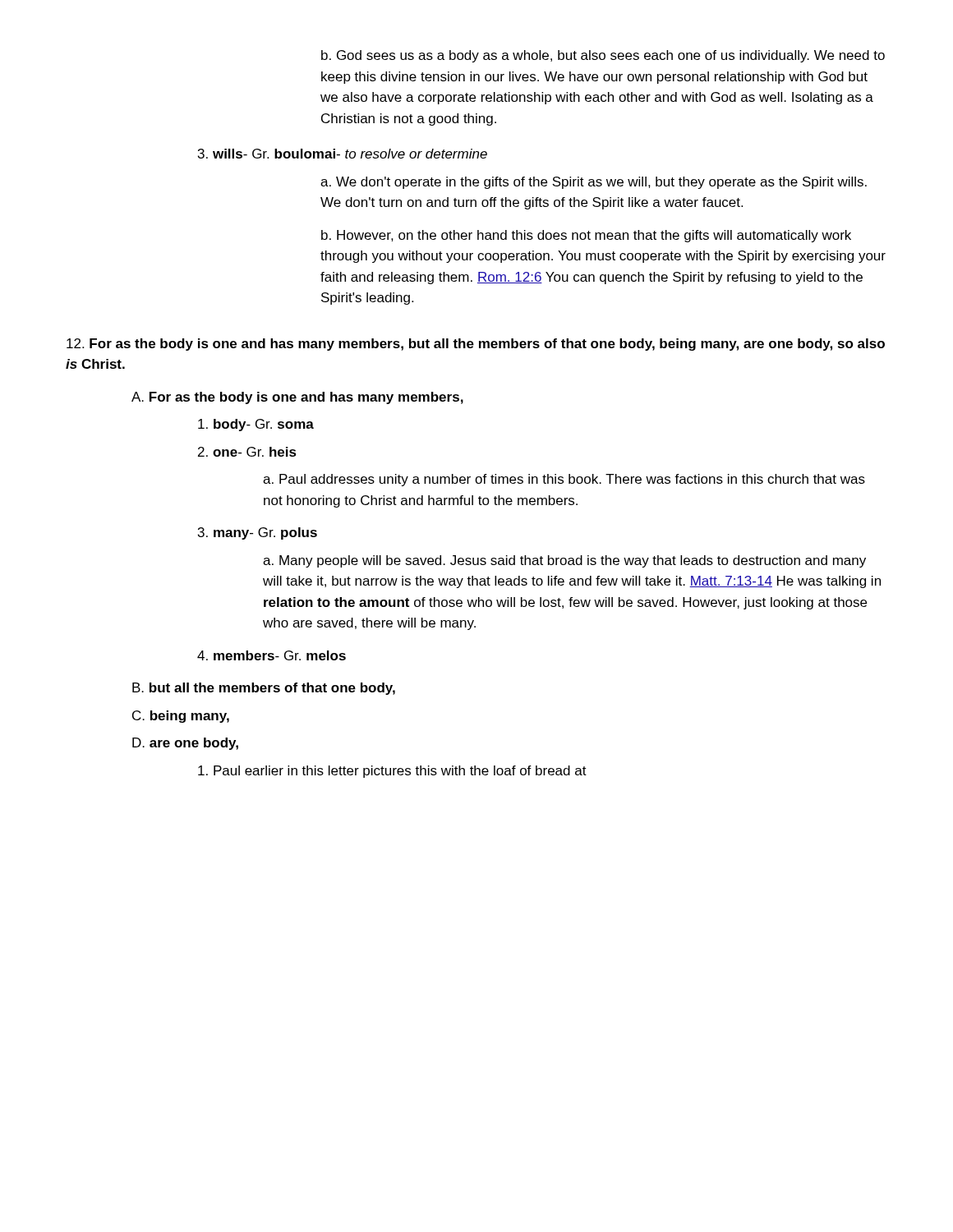Viewport: 953px width, 1232px height.
Task: Click on the text starting "a. Many people will be saved."
Action: (572, 592)
